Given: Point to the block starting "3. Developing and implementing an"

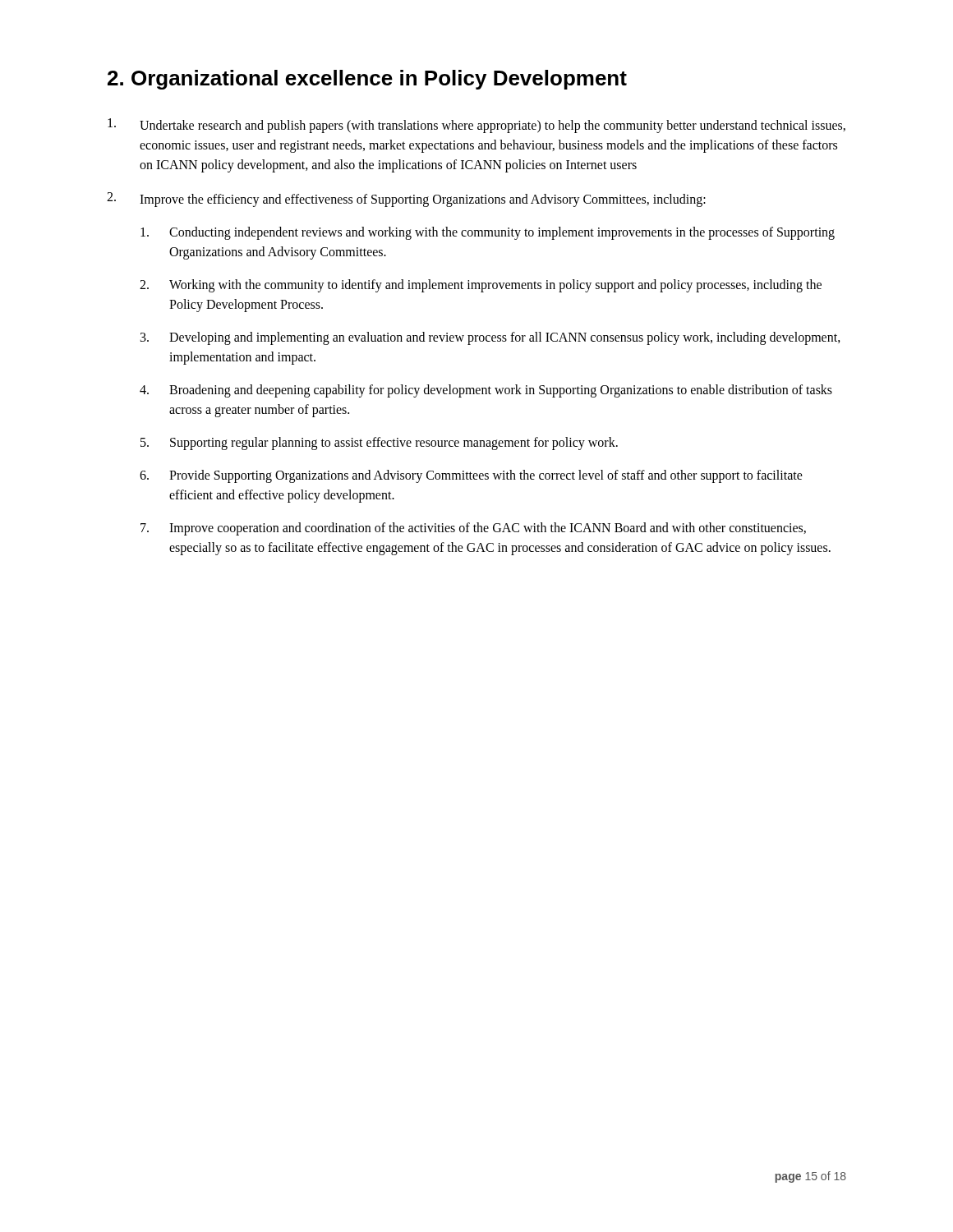Looking at the screenshot, I should pos(493,347).
